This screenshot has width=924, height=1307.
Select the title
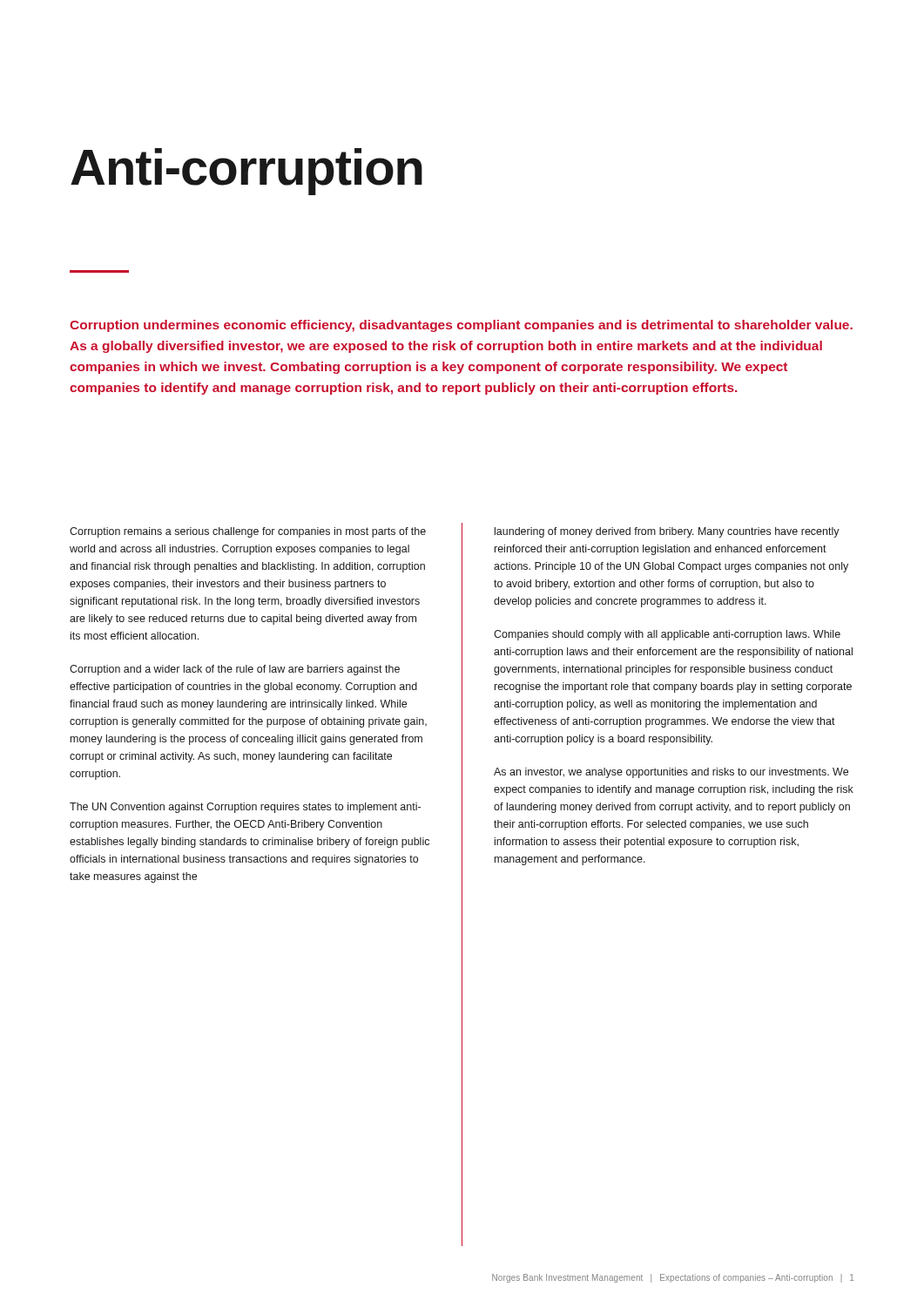tap(247, 167)
